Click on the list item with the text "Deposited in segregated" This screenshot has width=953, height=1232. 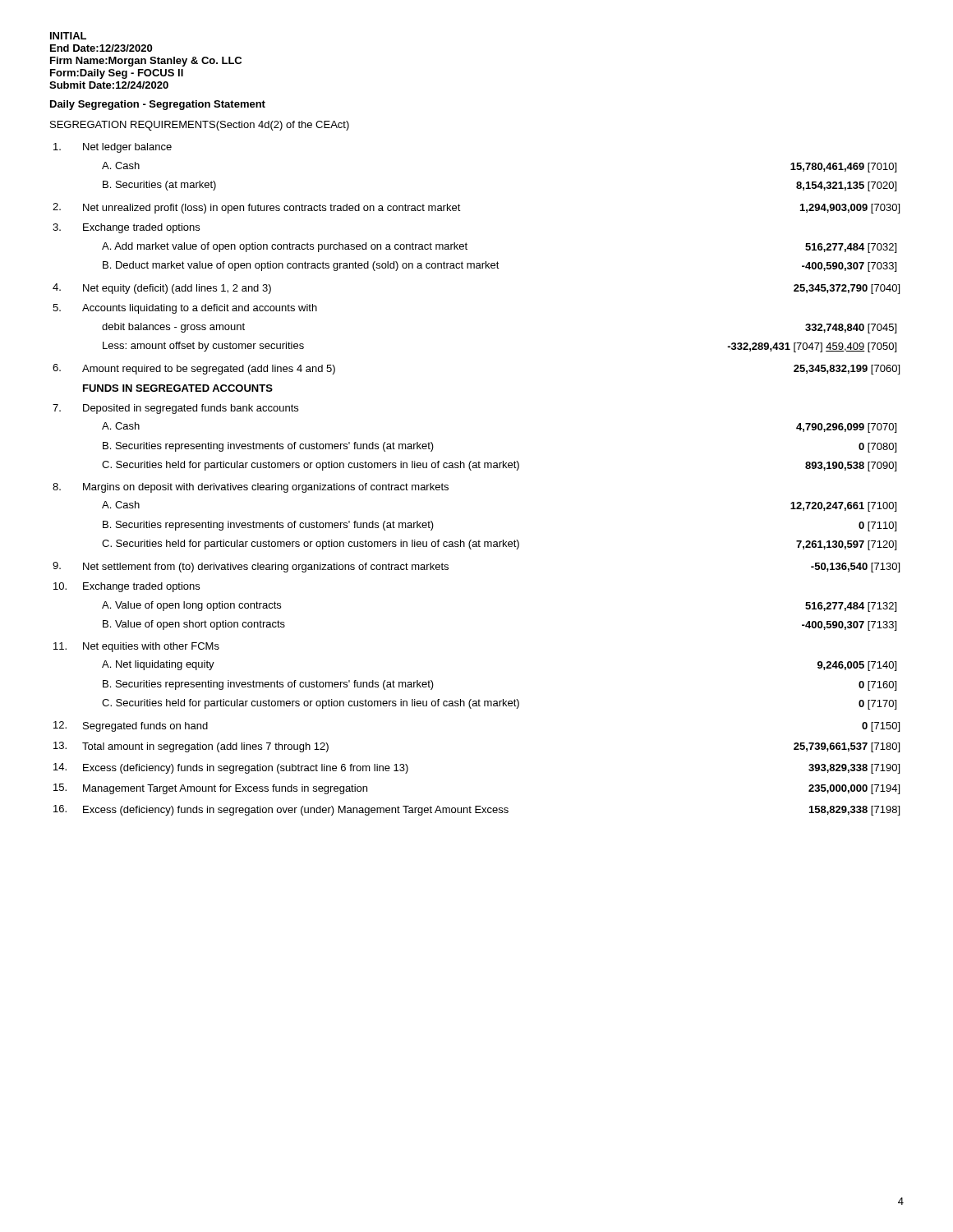tap(191, 409)
